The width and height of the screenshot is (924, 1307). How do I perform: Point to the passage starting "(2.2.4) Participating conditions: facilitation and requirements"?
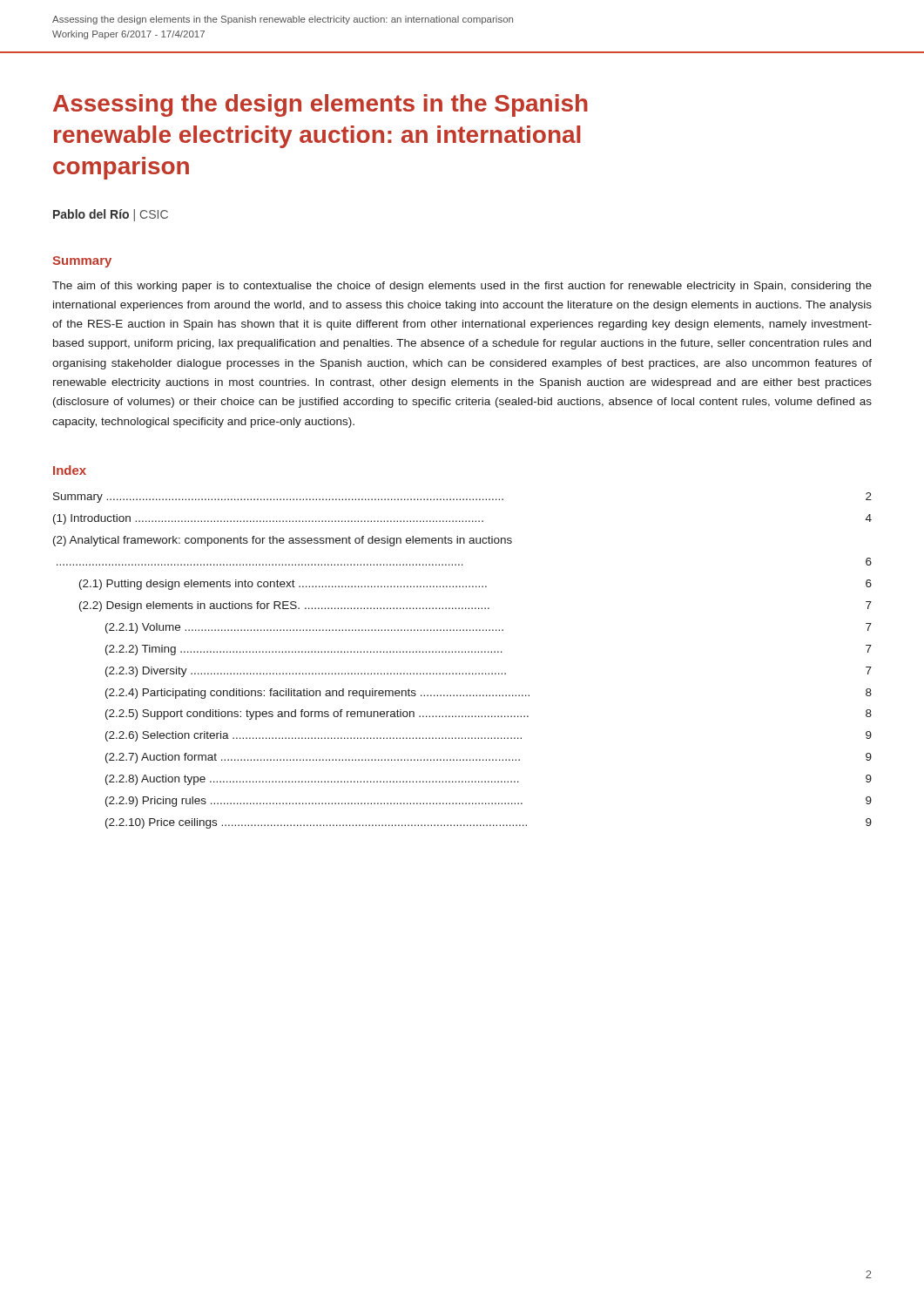pyautogui.click(x=488, y=693)
